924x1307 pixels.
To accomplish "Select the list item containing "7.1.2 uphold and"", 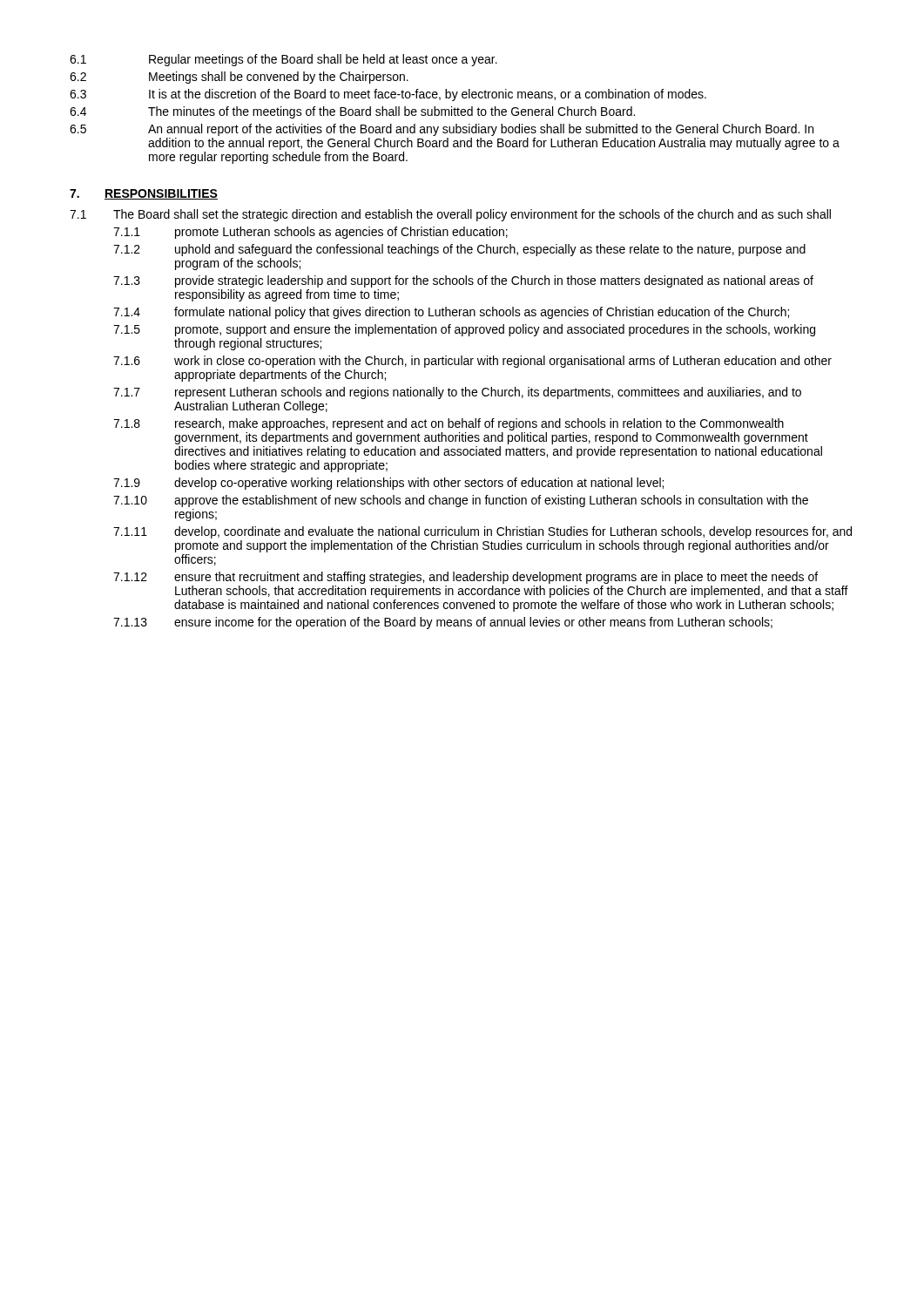I will pyautogui.click(x=484, y=256).
